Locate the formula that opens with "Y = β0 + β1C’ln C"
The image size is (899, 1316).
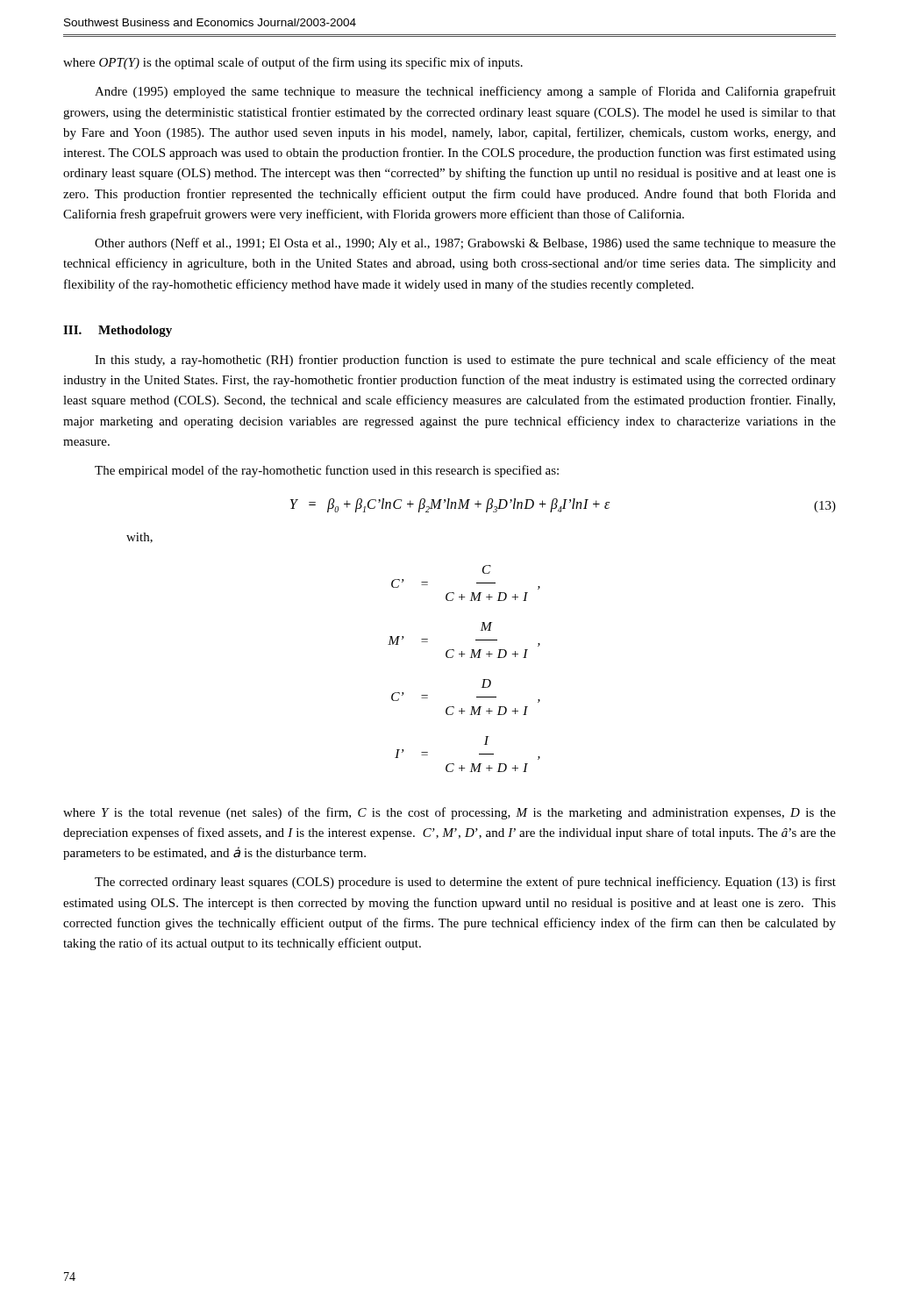pyautogui.click(x=563, y=506)
